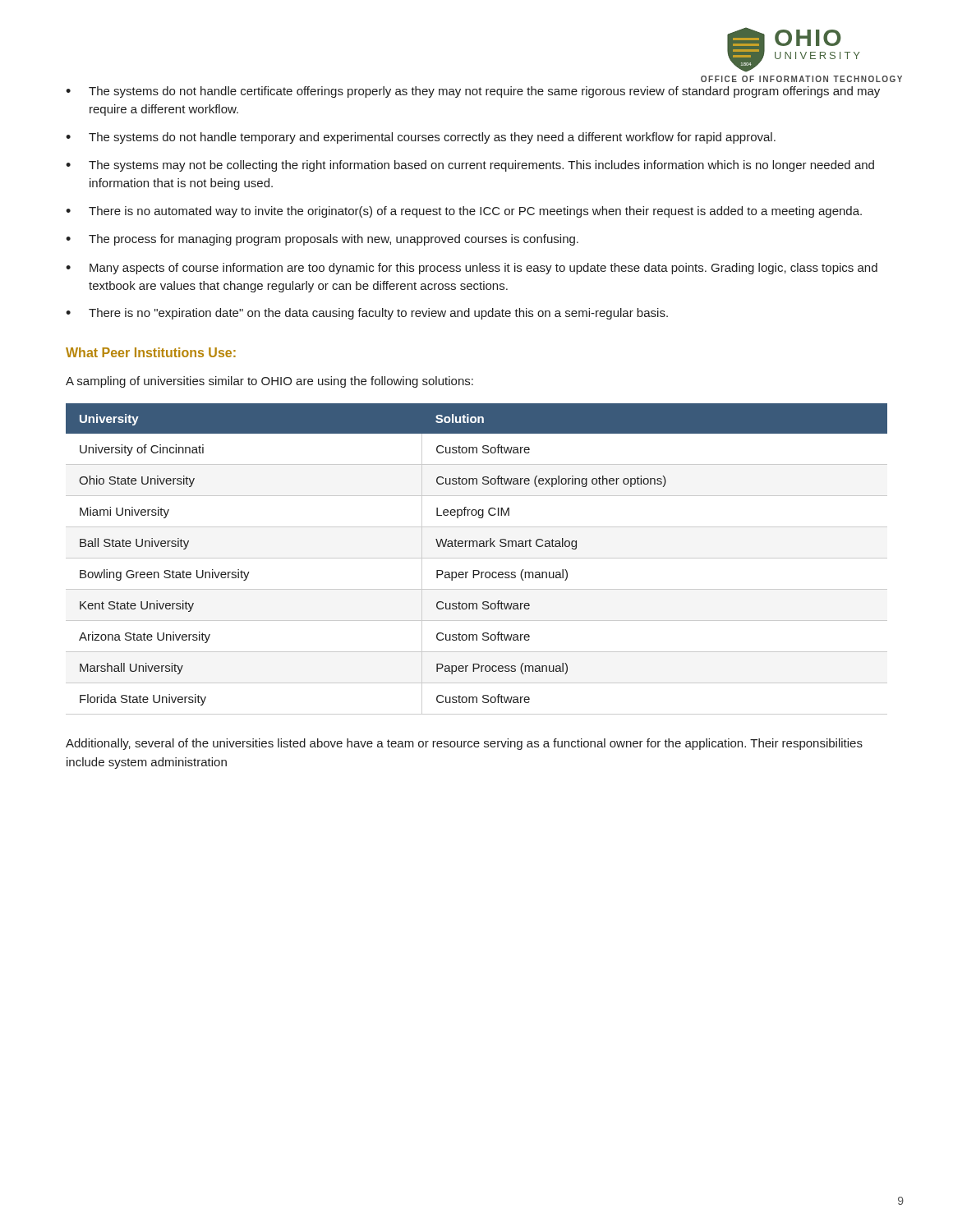Select the text block starting "Additionally, several of the universities listed above"
The image size is (953, 1232).
[464, 752]
